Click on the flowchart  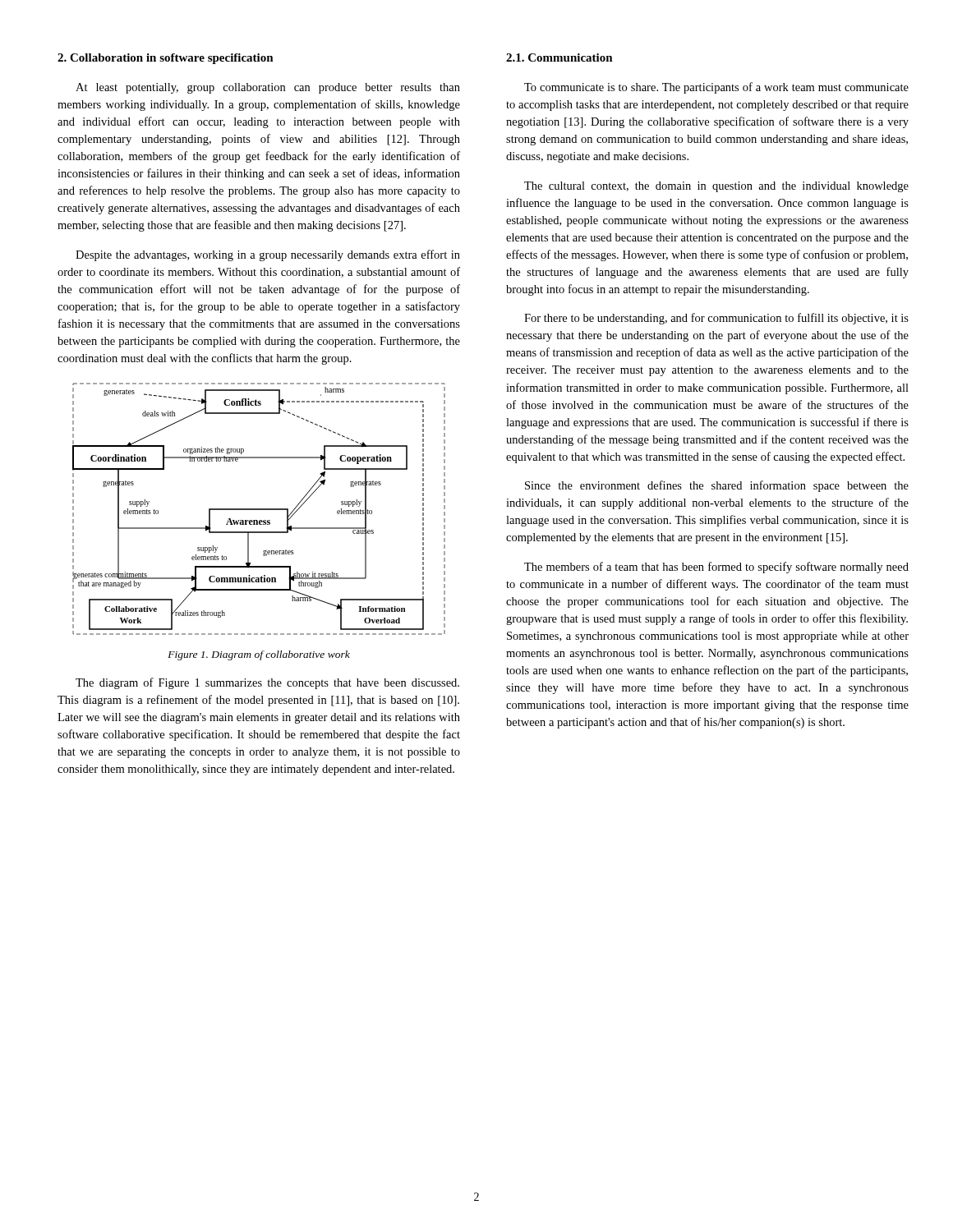point(259,512)
